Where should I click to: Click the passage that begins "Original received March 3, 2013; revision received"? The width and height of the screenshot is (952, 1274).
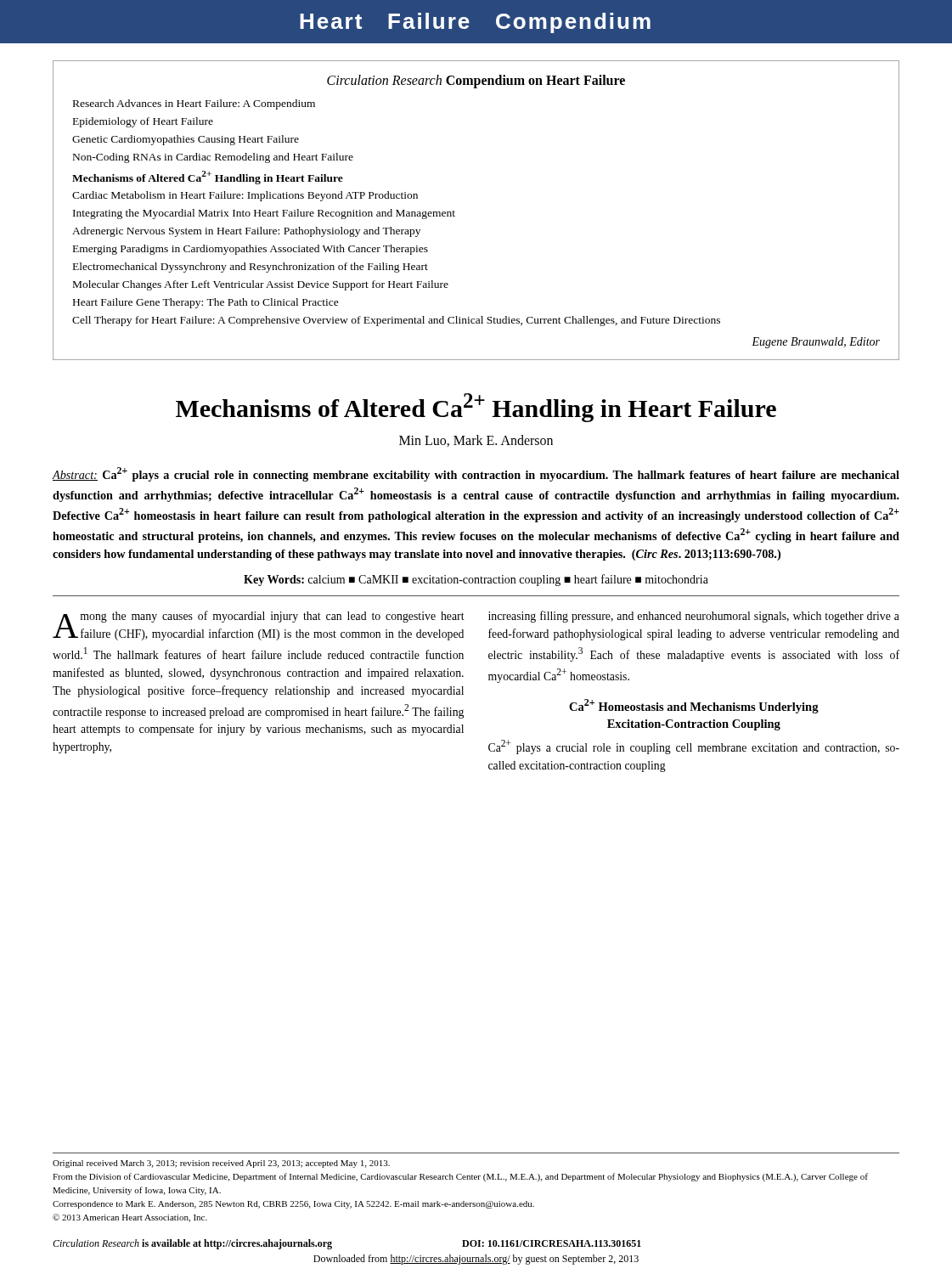(221, 1163)
